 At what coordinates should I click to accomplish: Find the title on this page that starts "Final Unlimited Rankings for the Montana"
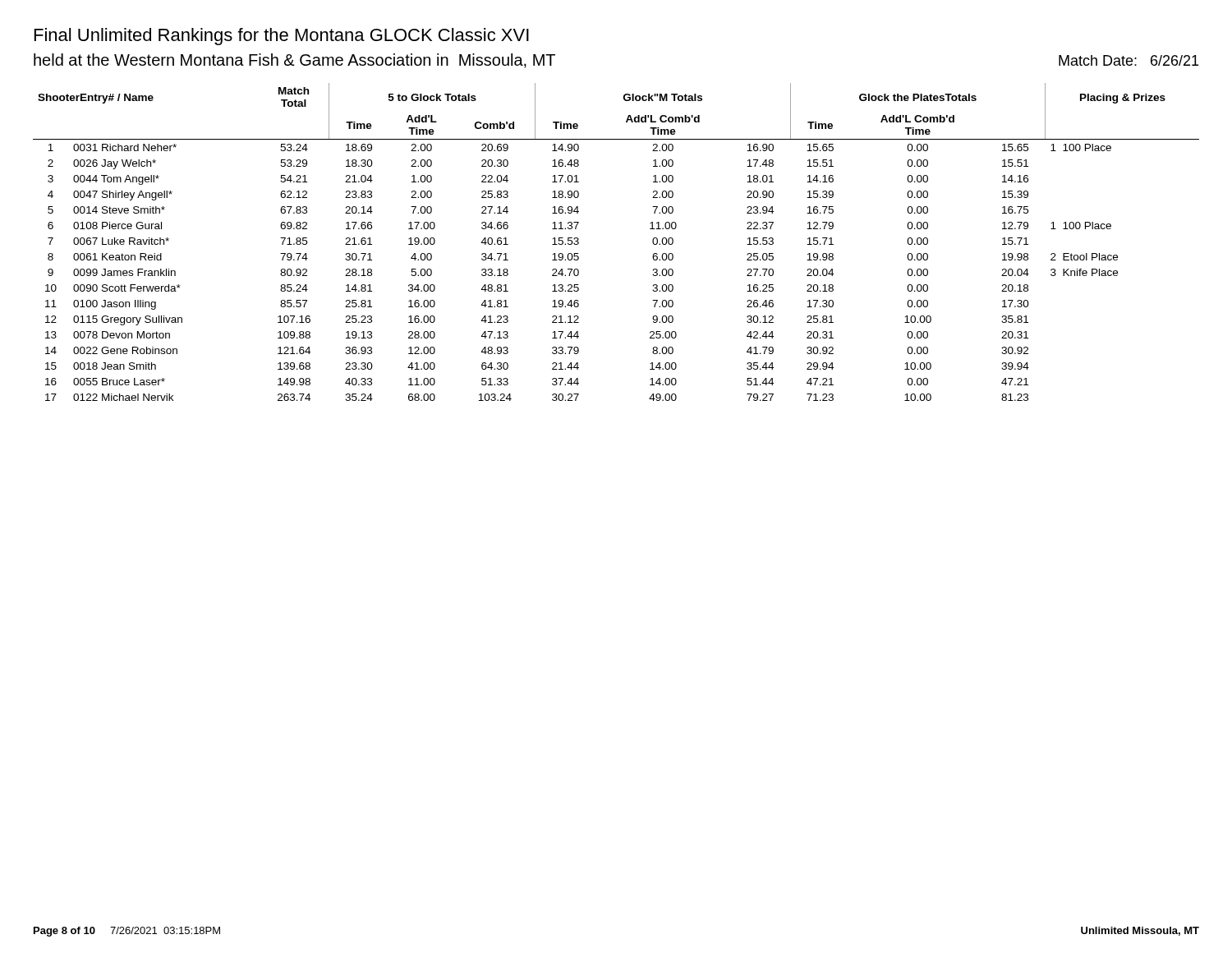(281, 35)
